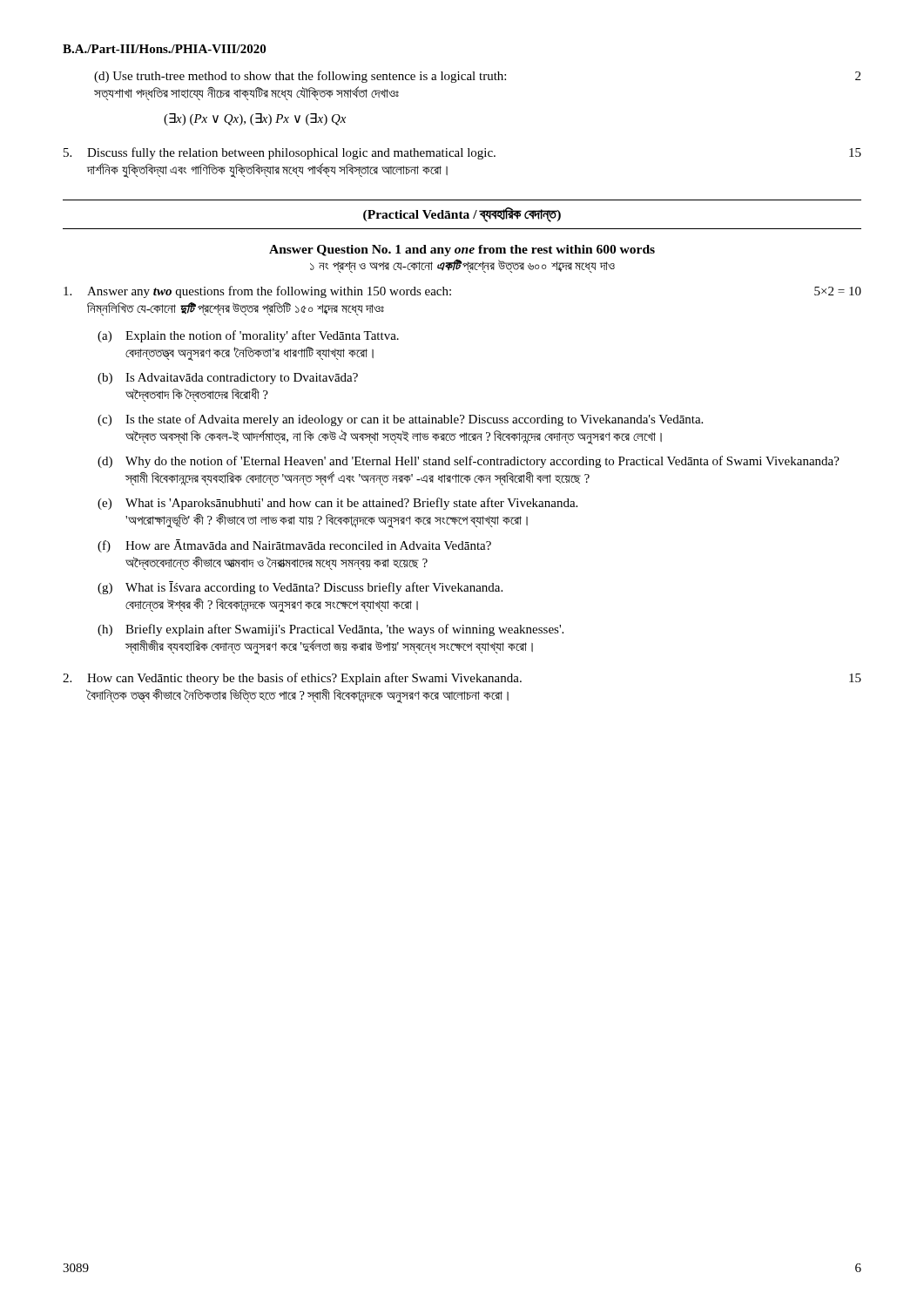Find the block on this page that starts "(g) What is Īśvara"

tap(479, 598)
